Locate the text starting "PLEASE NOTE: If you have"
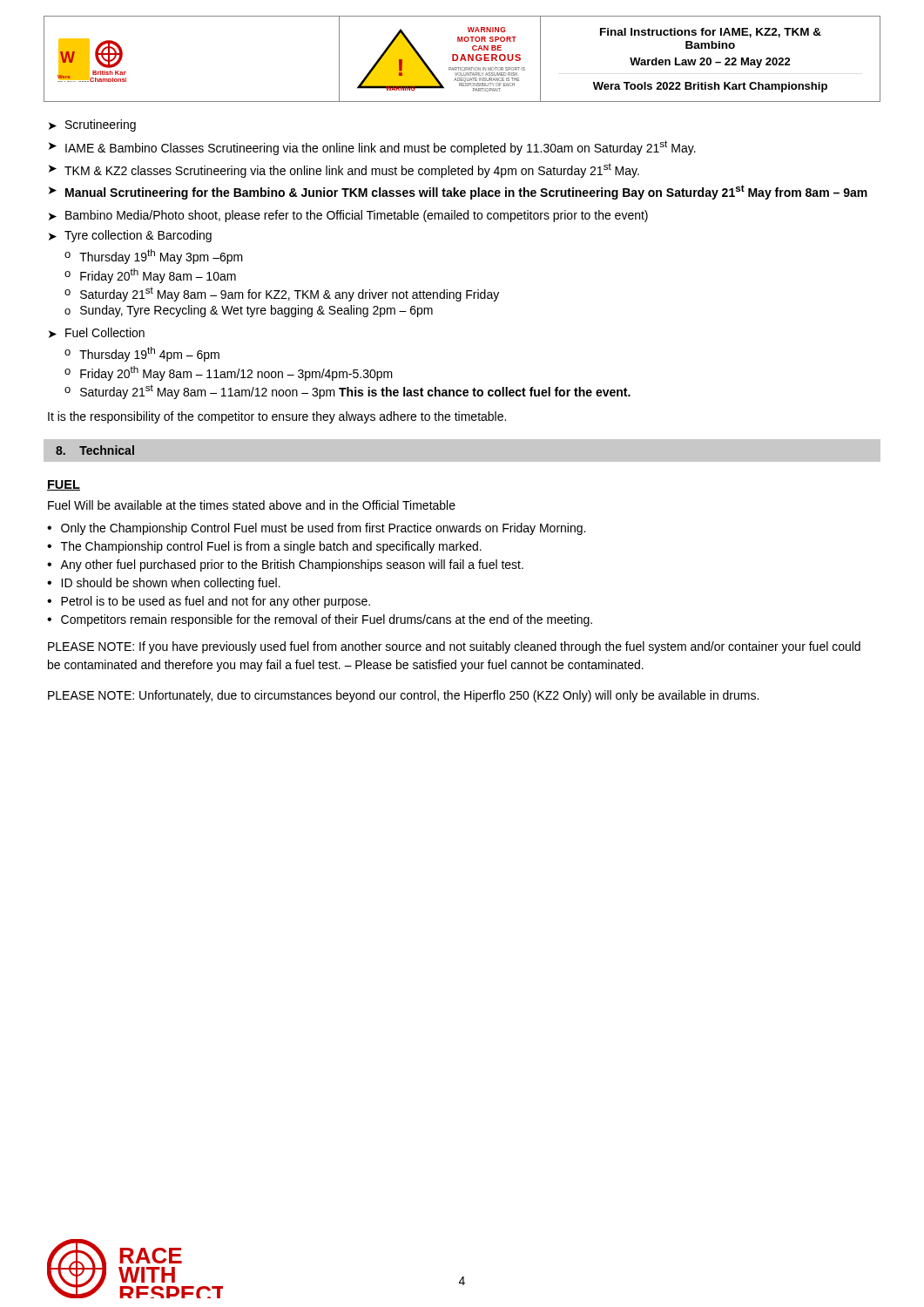This screenshot has width=924, height=1307. tap(454, 656)
